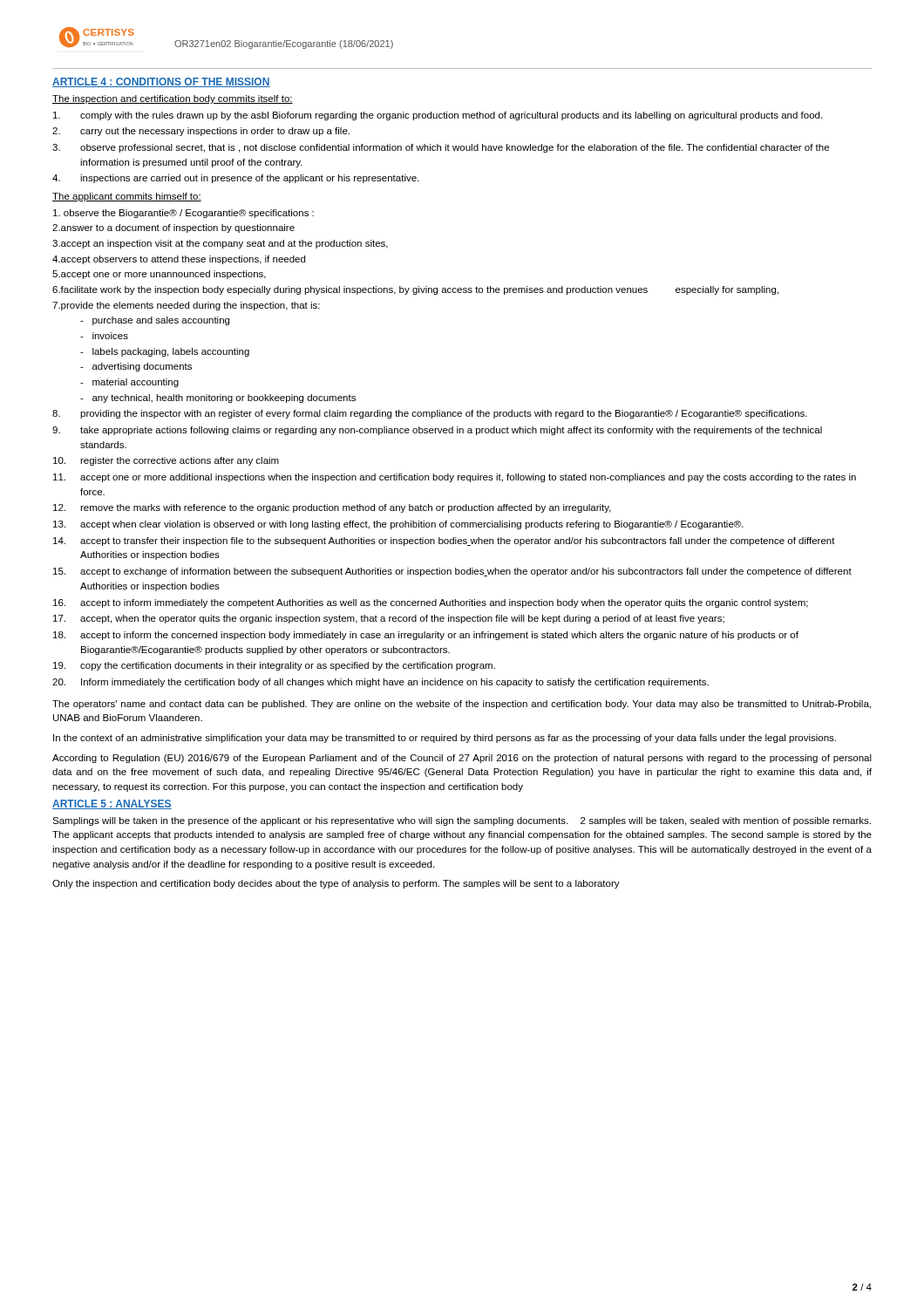Locate the list item containing "12. remove the marks"

click(462, 508)
